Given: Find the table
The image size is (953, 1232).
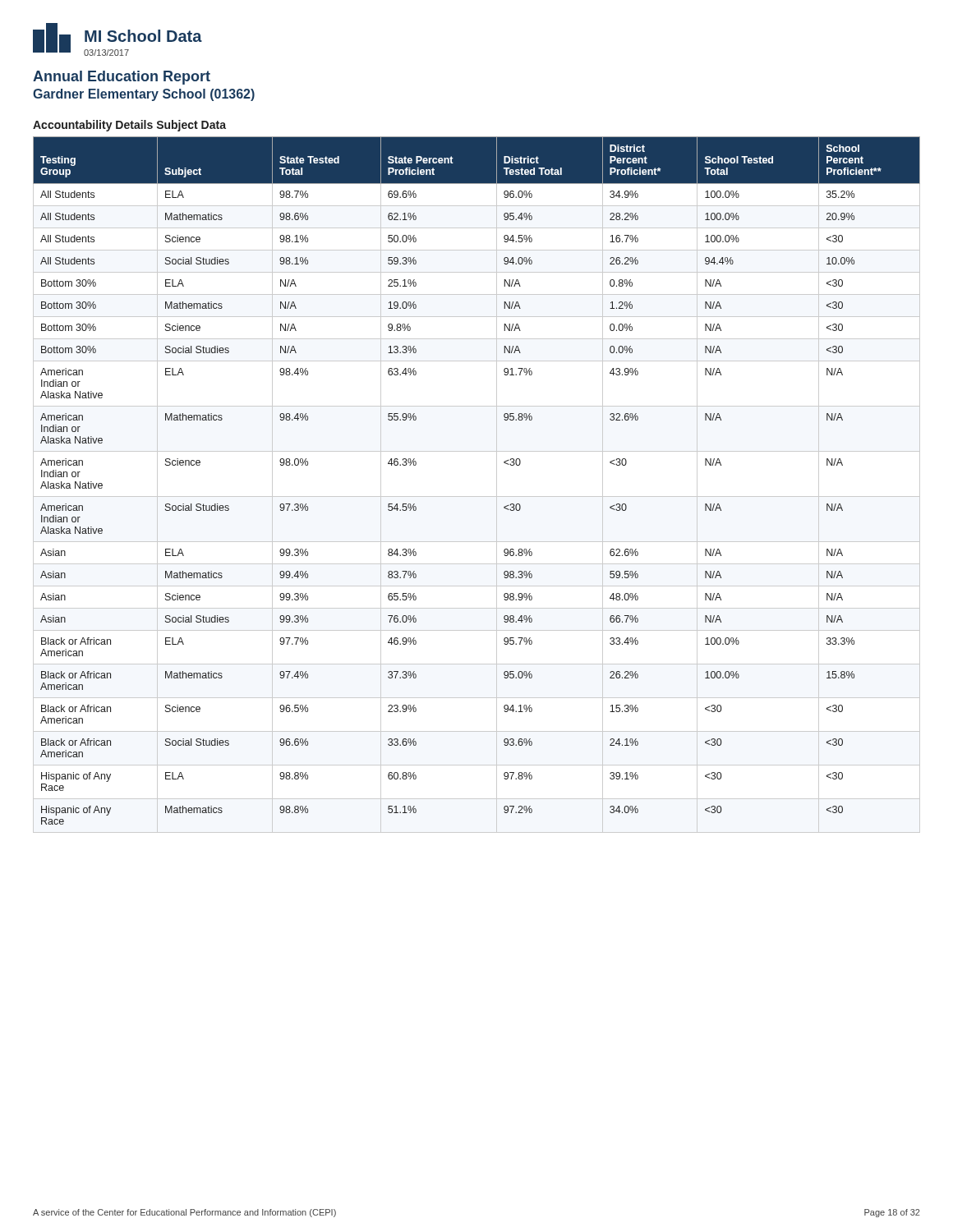Looking at the screenshot, I should point(476,485).
